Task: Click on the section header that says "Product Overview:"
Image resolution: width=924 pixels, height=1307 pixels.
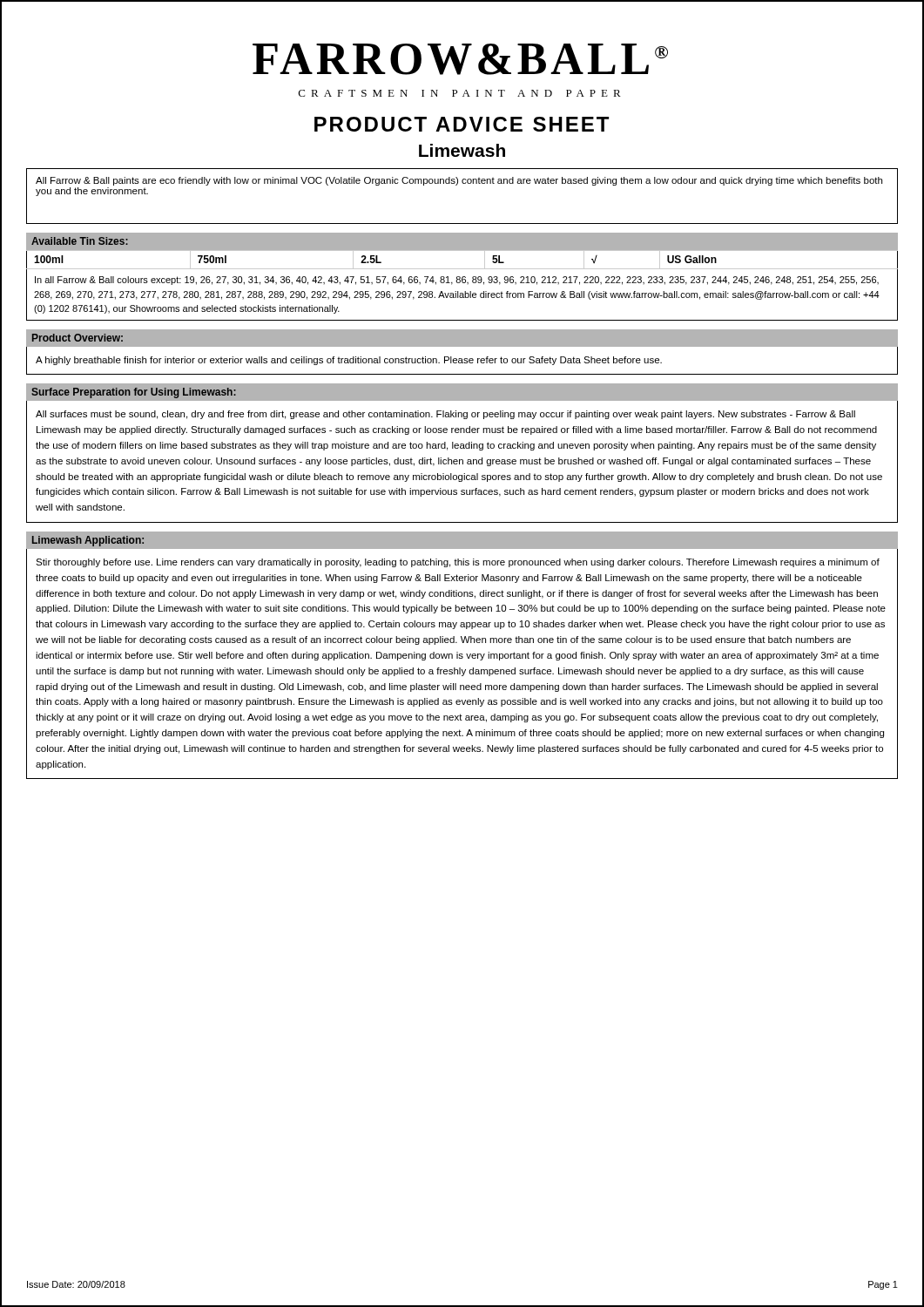Action: click(x=78, y=338)
